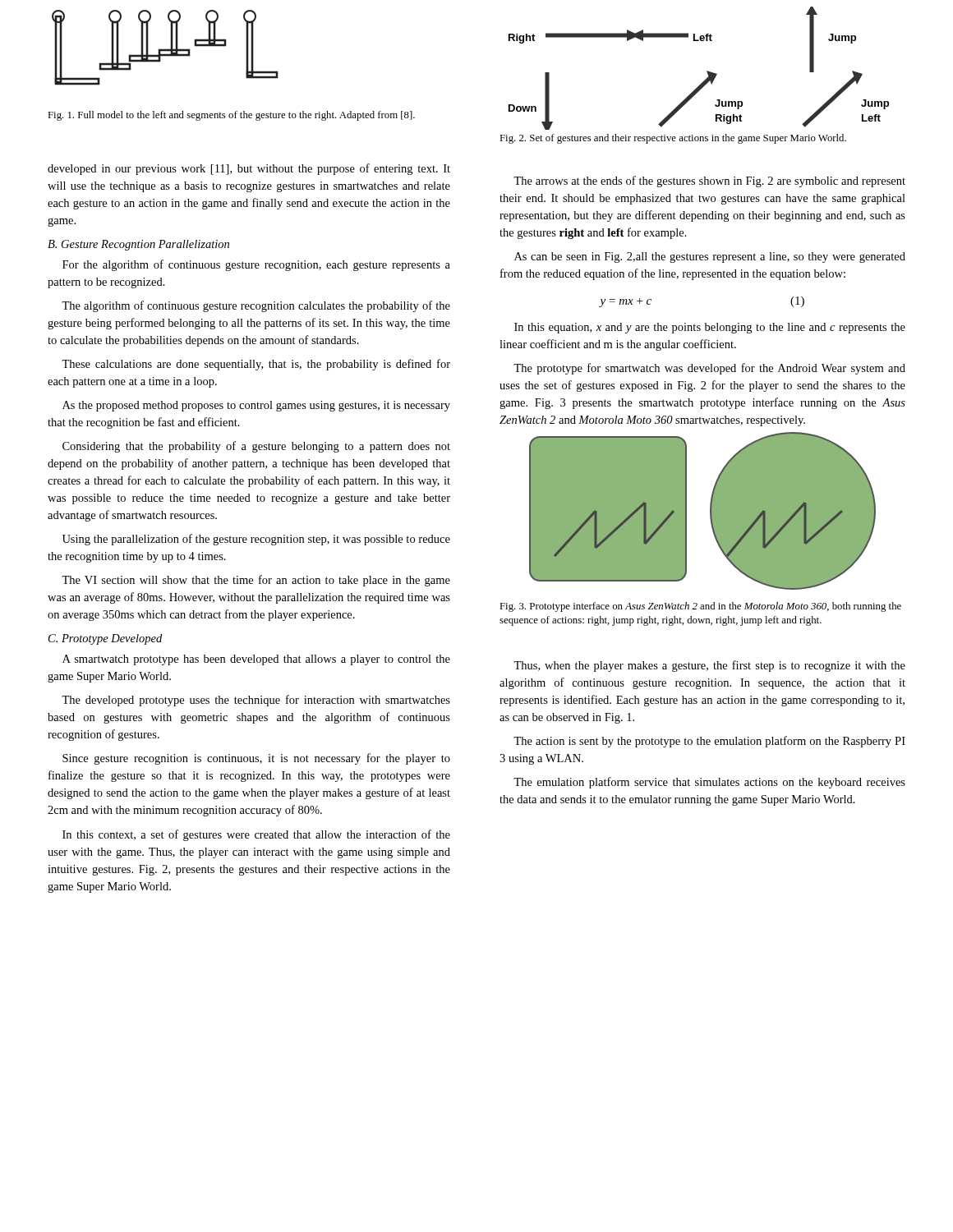
Task: Click on the text block with the text "In this context, a set of"
Action: [249, 860]
